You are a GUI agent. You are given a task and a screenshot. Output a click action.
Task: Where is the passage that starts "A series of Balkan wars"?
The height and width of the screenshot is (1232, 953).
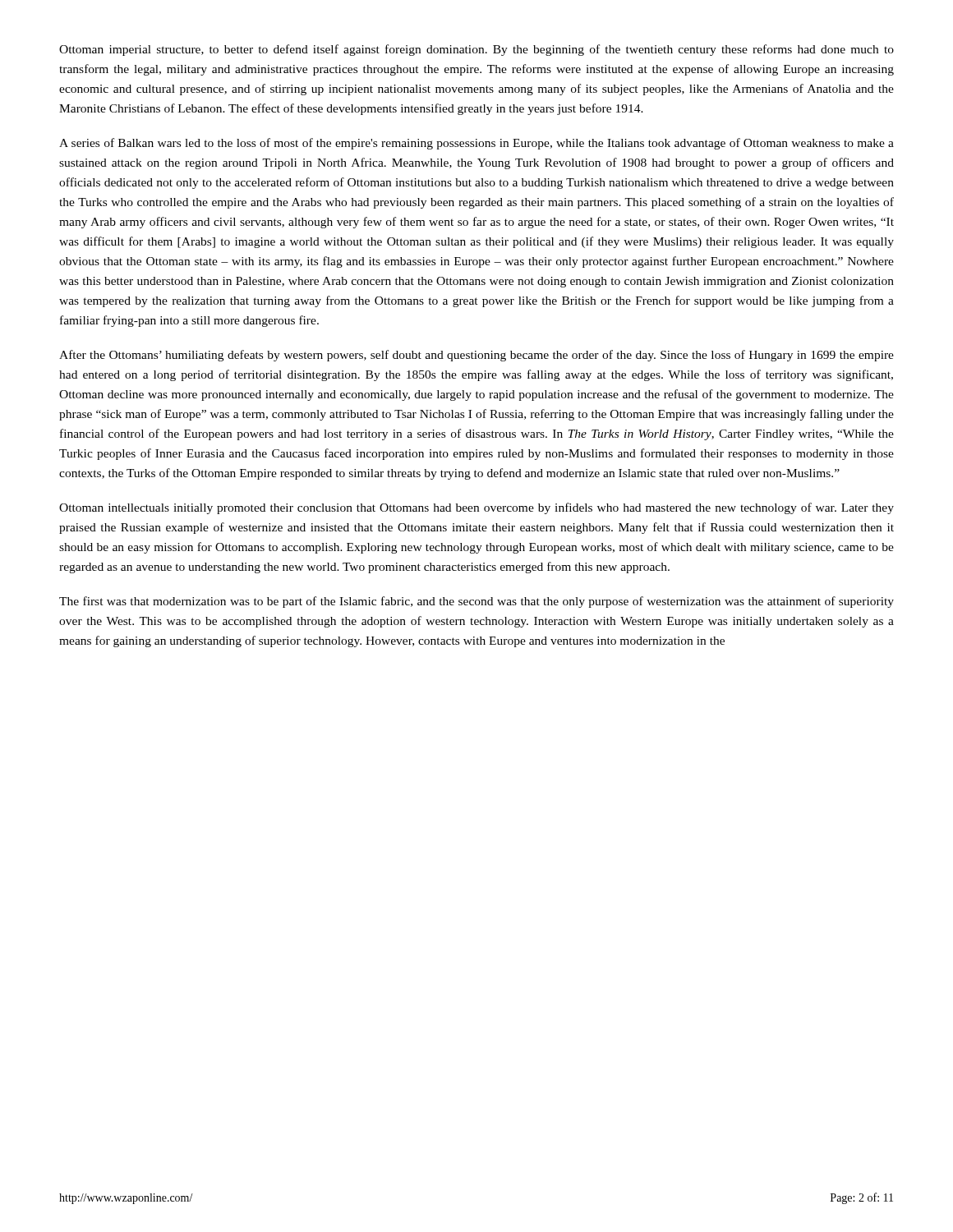(476, 231)
